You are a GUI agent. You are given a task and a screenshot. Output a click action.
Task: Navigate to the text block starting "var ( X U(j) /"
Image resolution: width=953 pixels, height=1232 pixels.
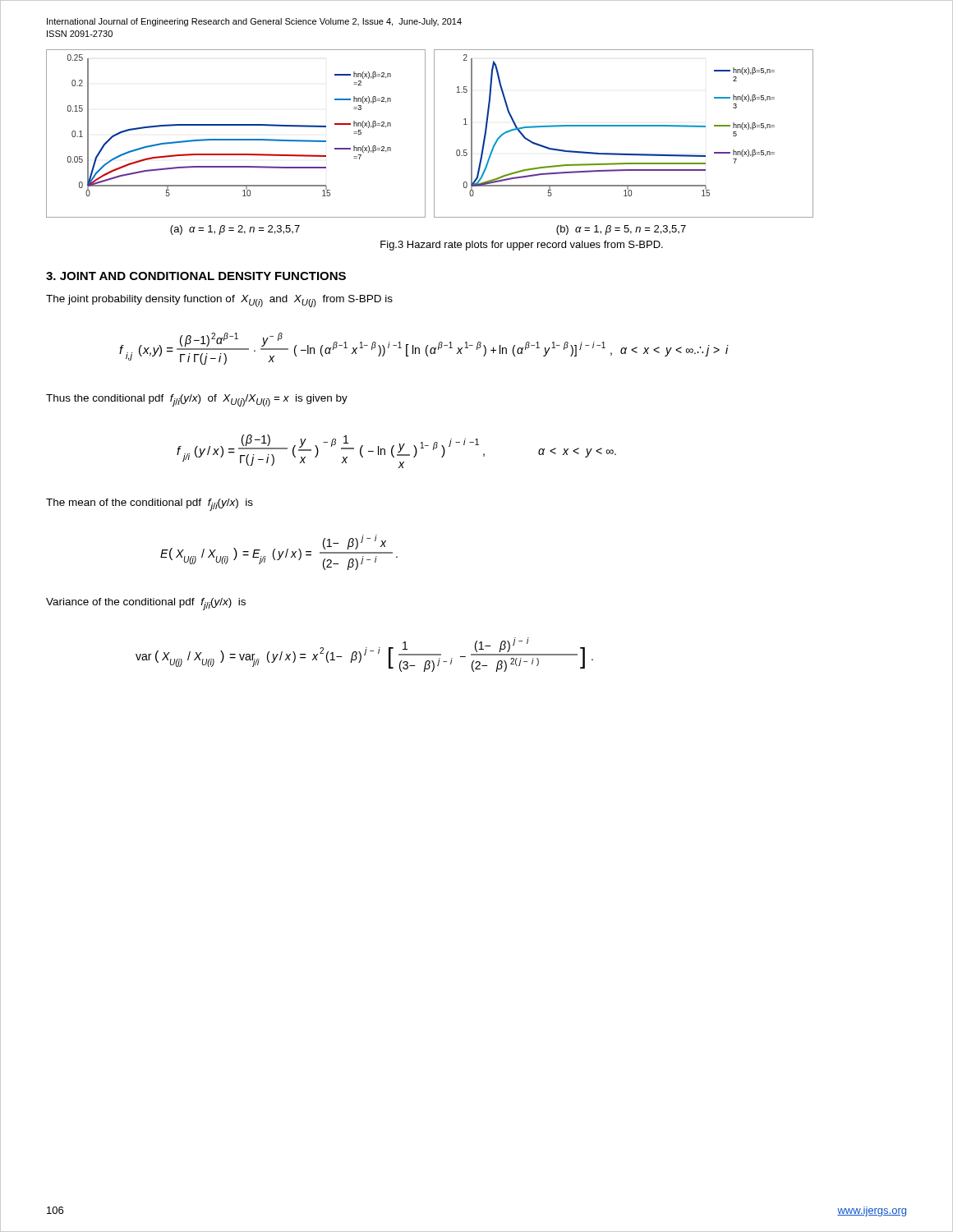click(x=500, y=657)
